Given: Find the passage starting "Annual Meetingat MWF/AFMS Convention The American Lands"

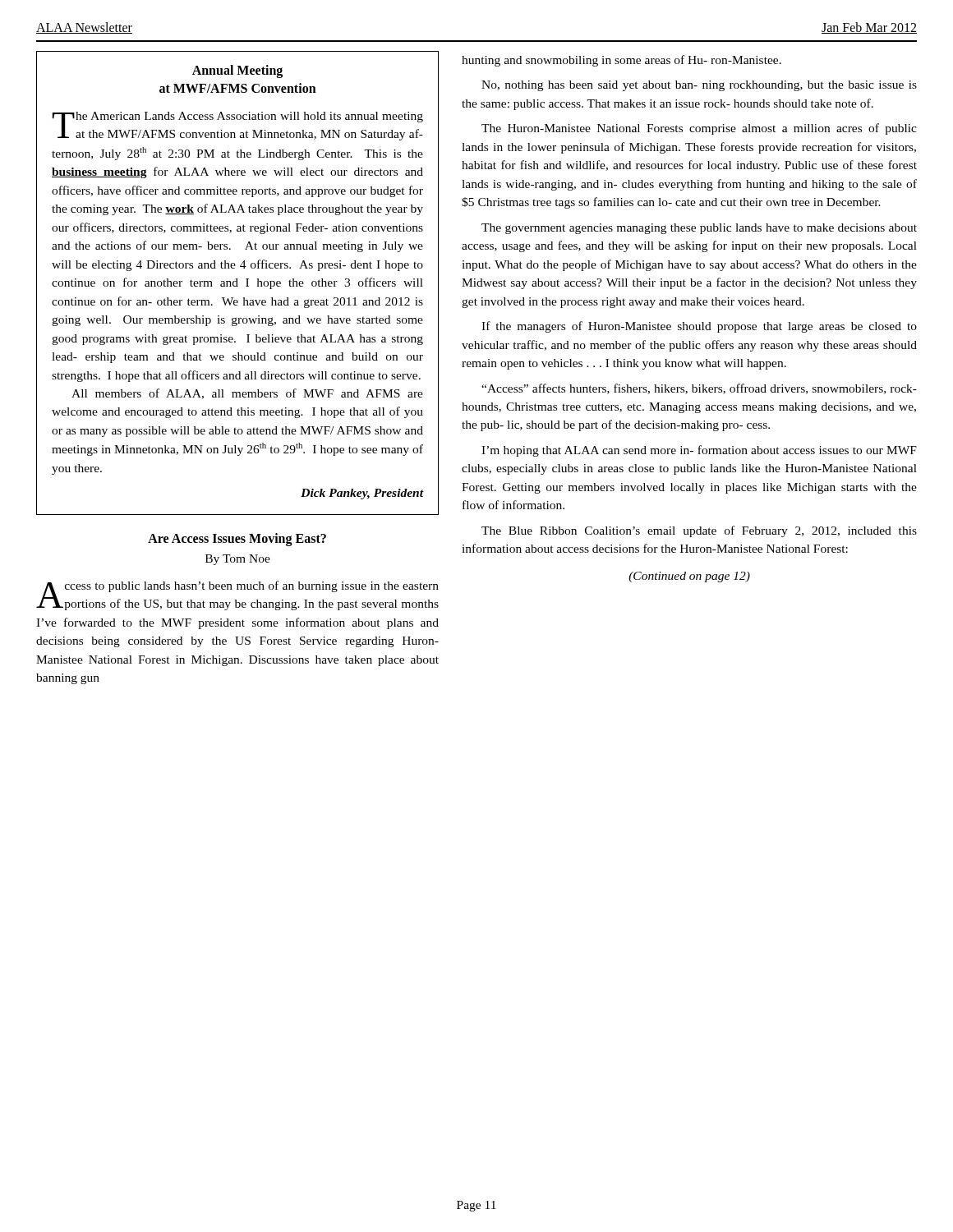Looking at the screenshot, I should point(237,282).
